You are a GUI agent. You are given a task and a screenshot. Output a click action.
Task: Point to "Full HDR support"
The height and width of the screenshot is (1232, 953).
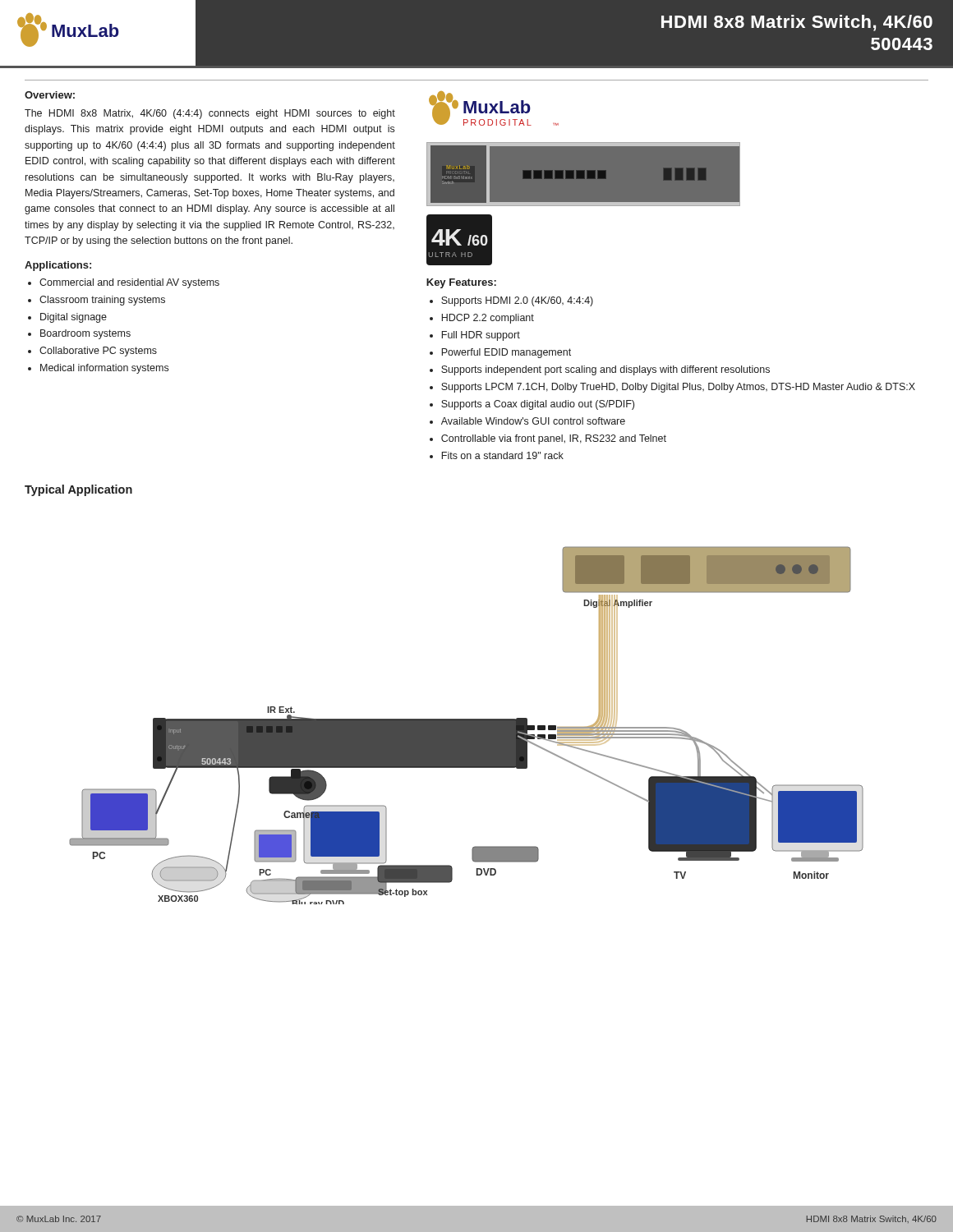pyautogui.click(x=480, y=335)
